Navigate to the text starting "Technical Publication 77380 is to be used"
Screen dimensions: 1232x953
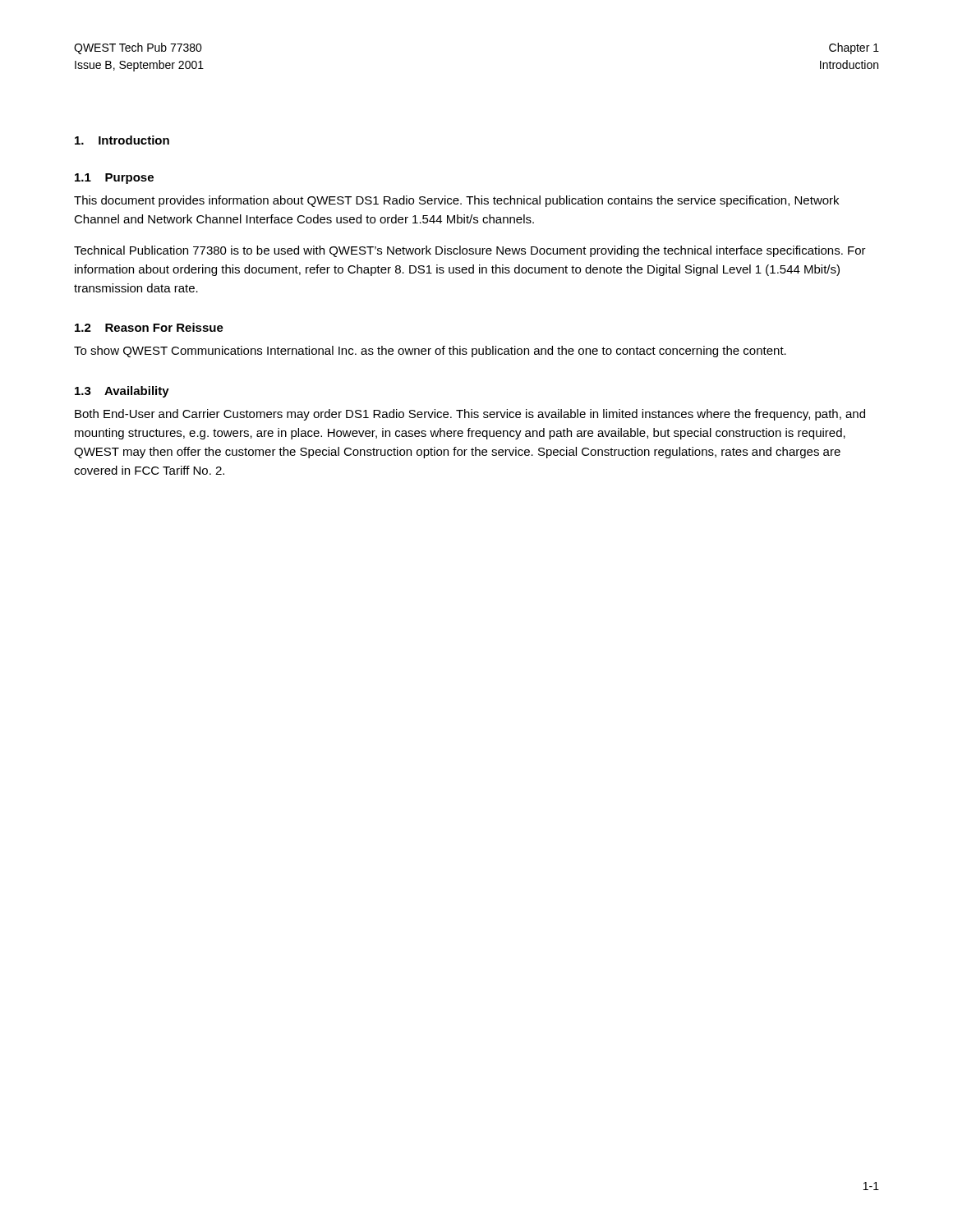pyautogui.click(x=470, y=269)
